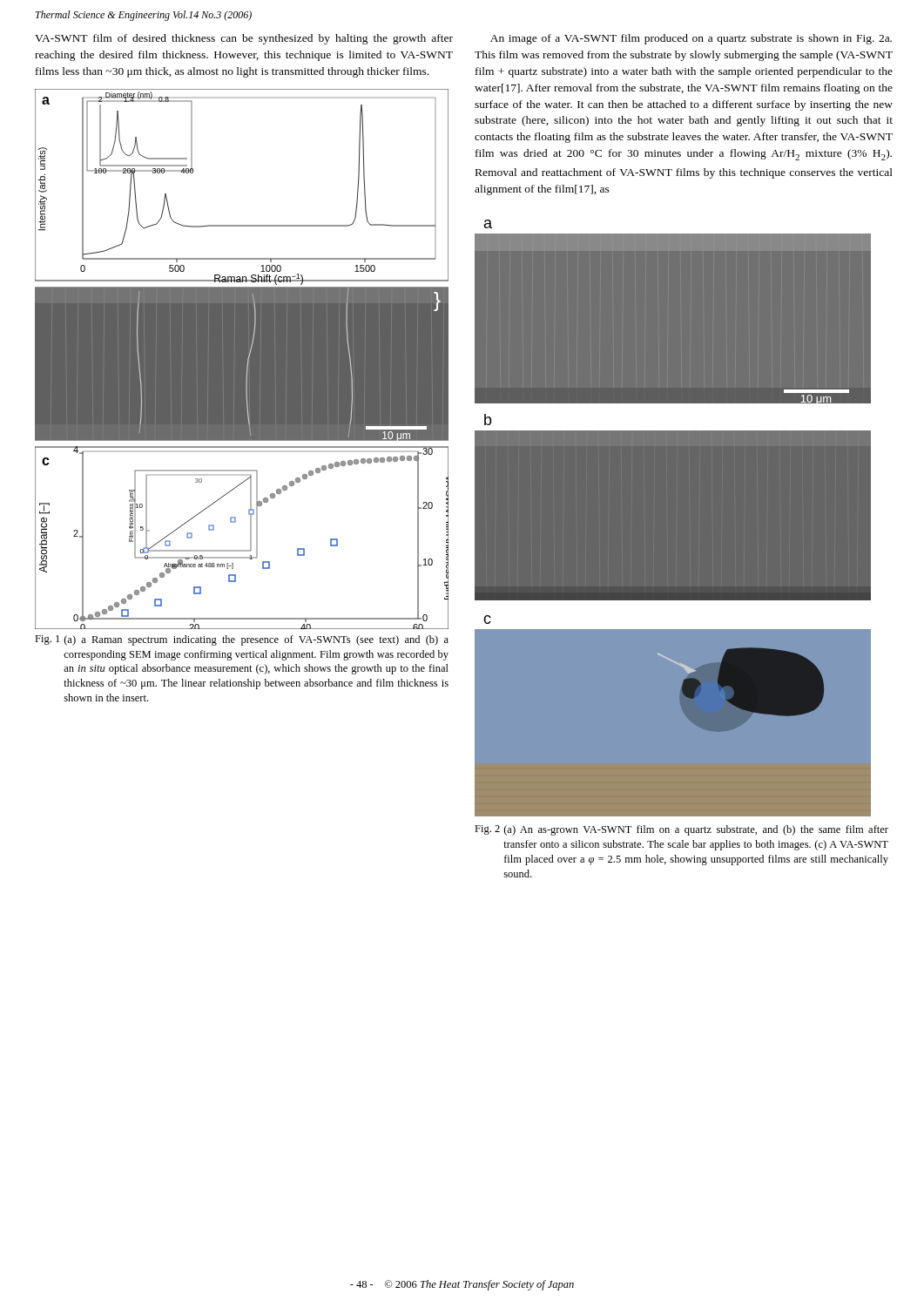Where is the caption that starts "Fig. 2 (a) An as-grown VA-SWNT film"?
Screen dimensions: 1307x924
pos(681,852)
